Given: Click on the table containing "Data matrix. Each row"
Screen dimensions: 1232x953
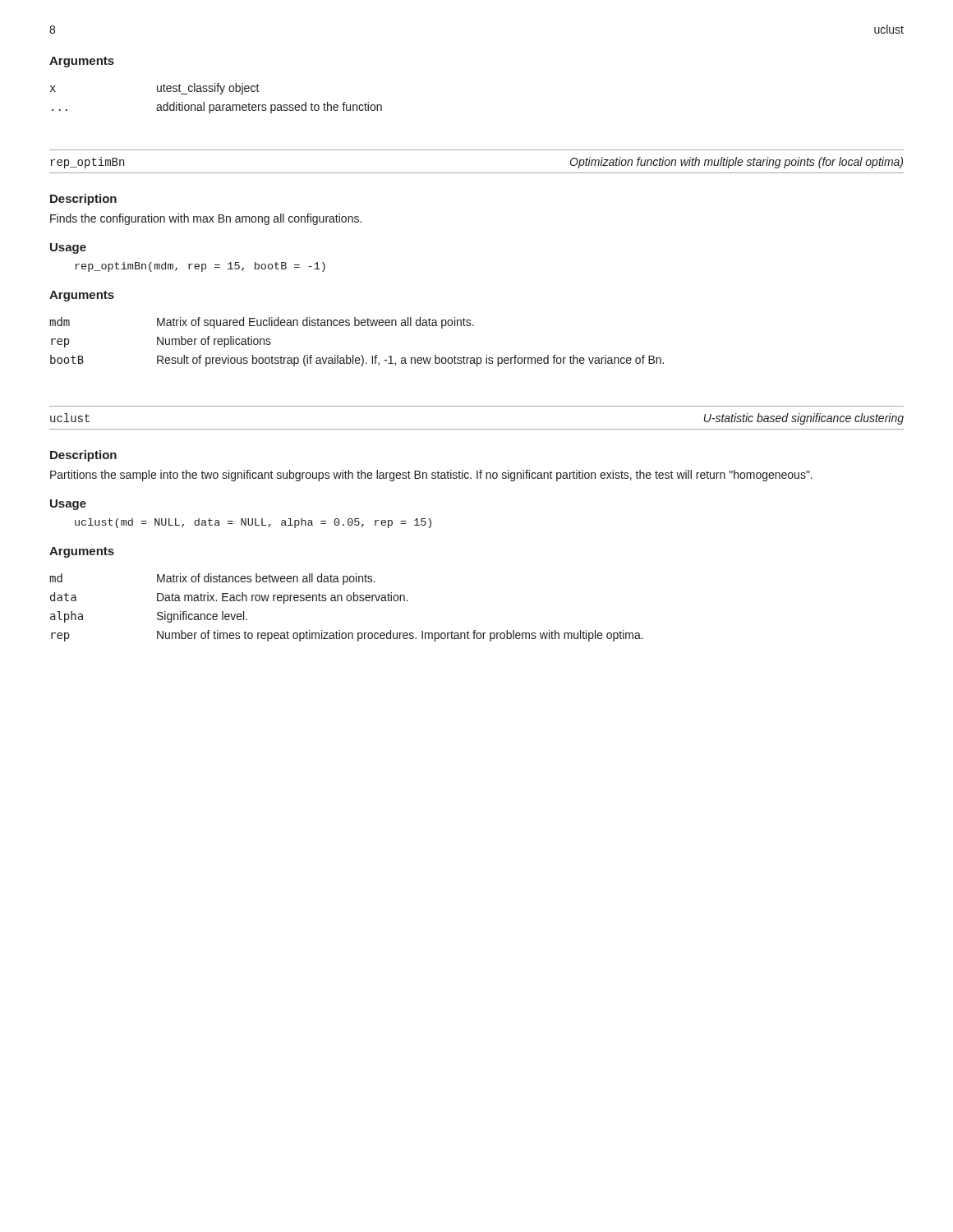Looking at the screenshot, I should coord(476,607).
